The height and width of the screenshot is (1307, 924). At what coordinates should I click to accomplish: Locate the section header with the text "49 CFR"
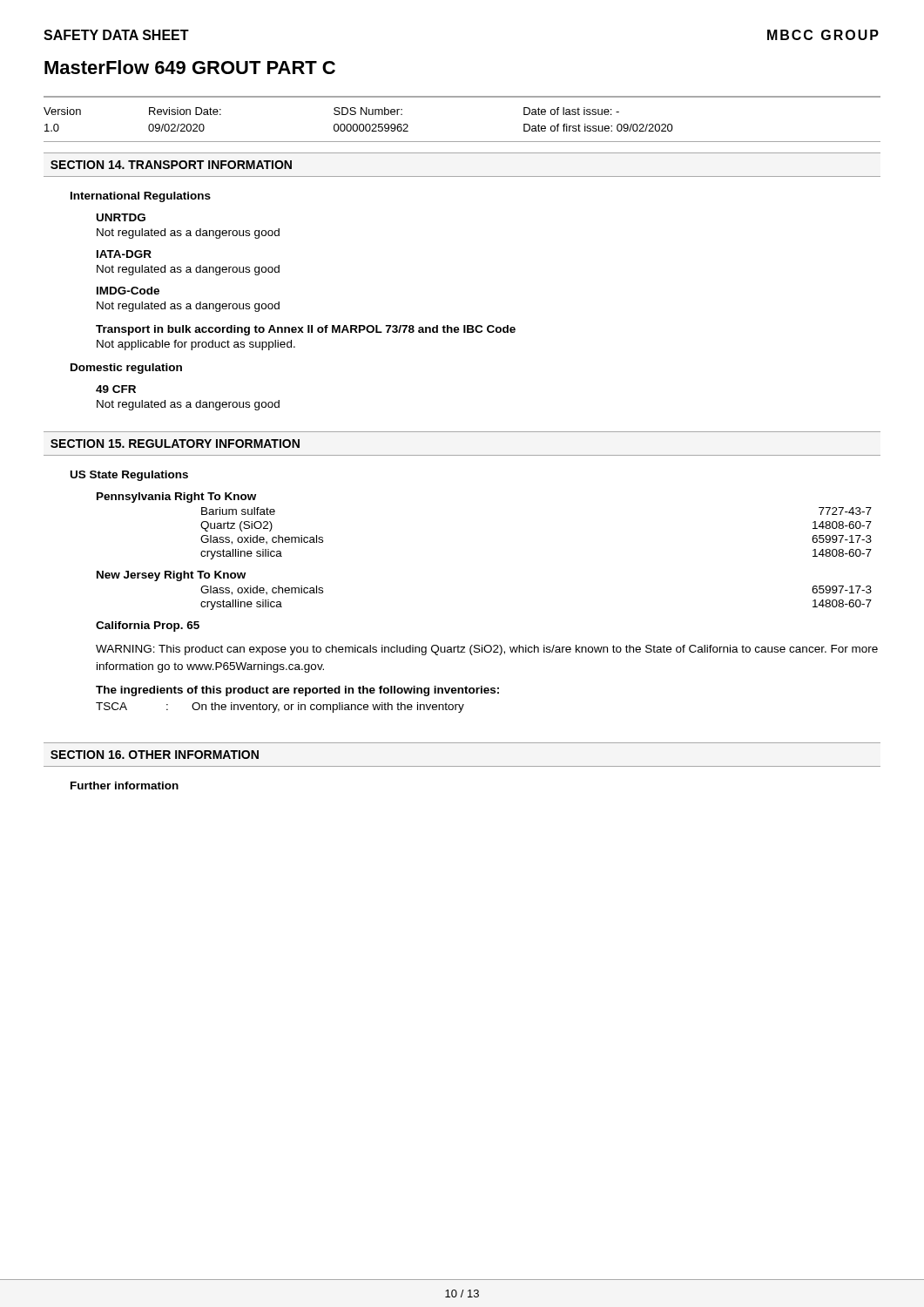tap(116, 389)
